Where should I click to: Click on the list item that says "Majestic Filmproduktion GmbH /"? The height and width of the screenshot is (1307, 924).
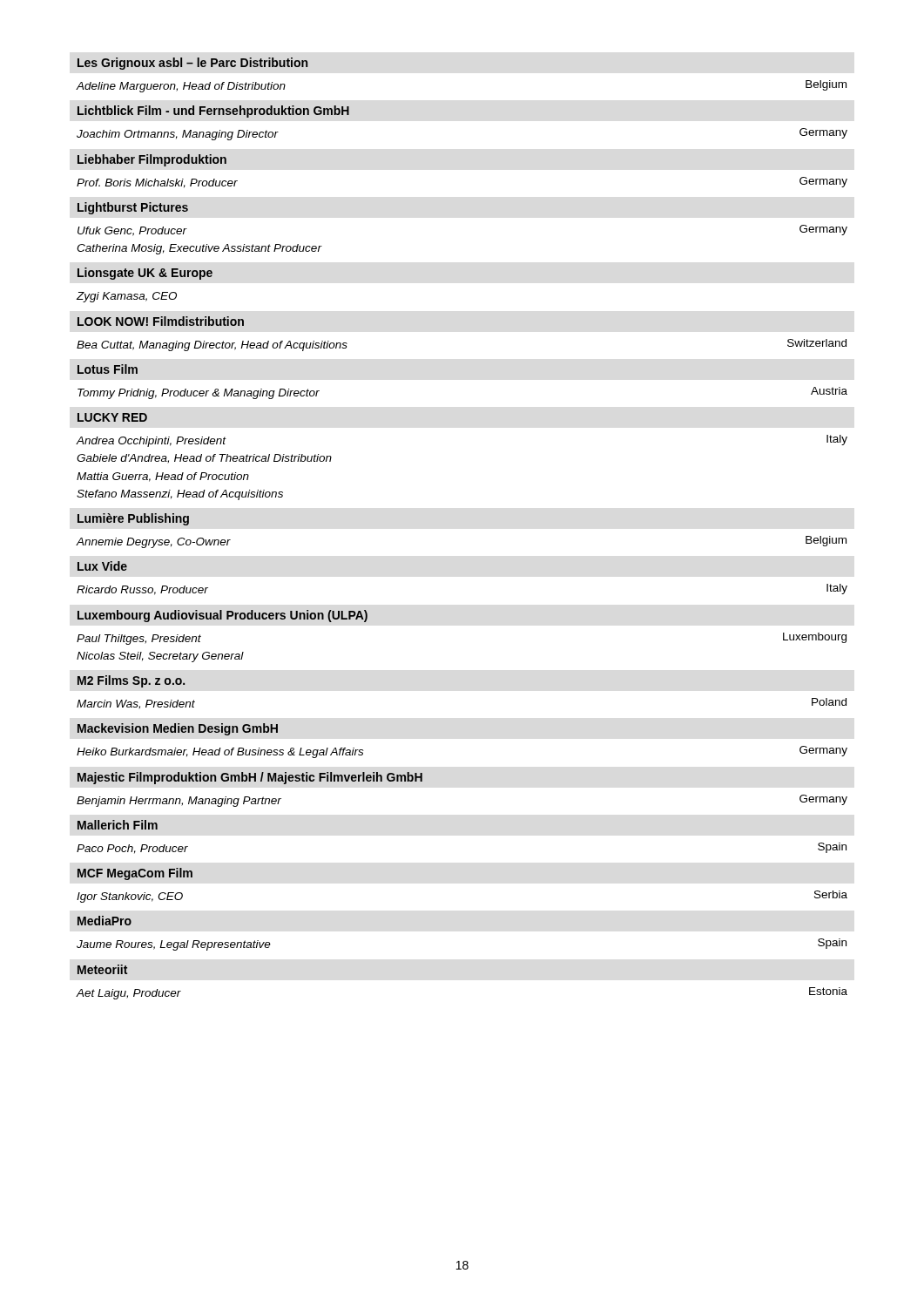pos(250,778)
